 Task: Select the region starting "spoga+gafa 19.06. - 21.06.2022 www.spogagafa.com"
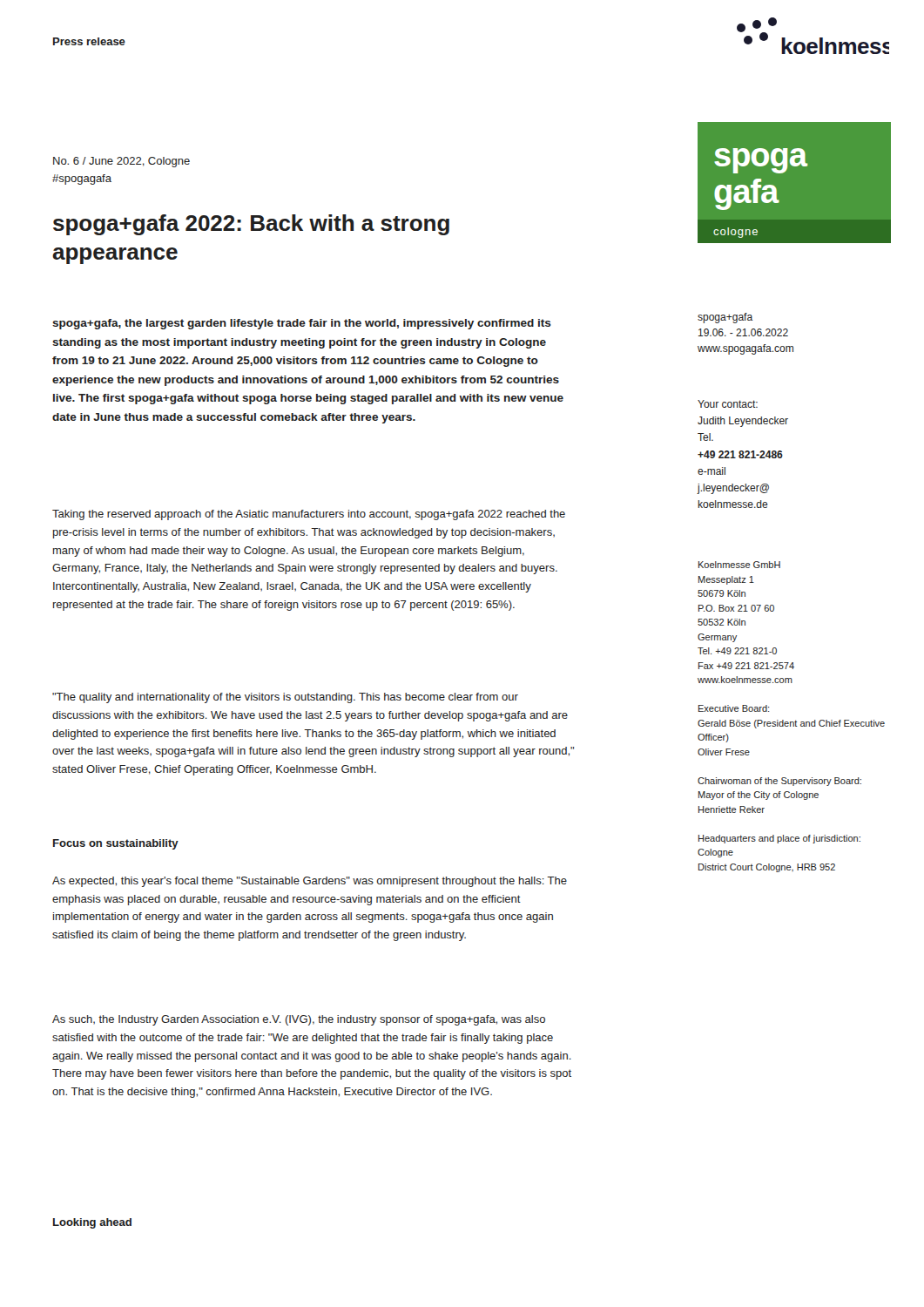[x=746, y=333]
